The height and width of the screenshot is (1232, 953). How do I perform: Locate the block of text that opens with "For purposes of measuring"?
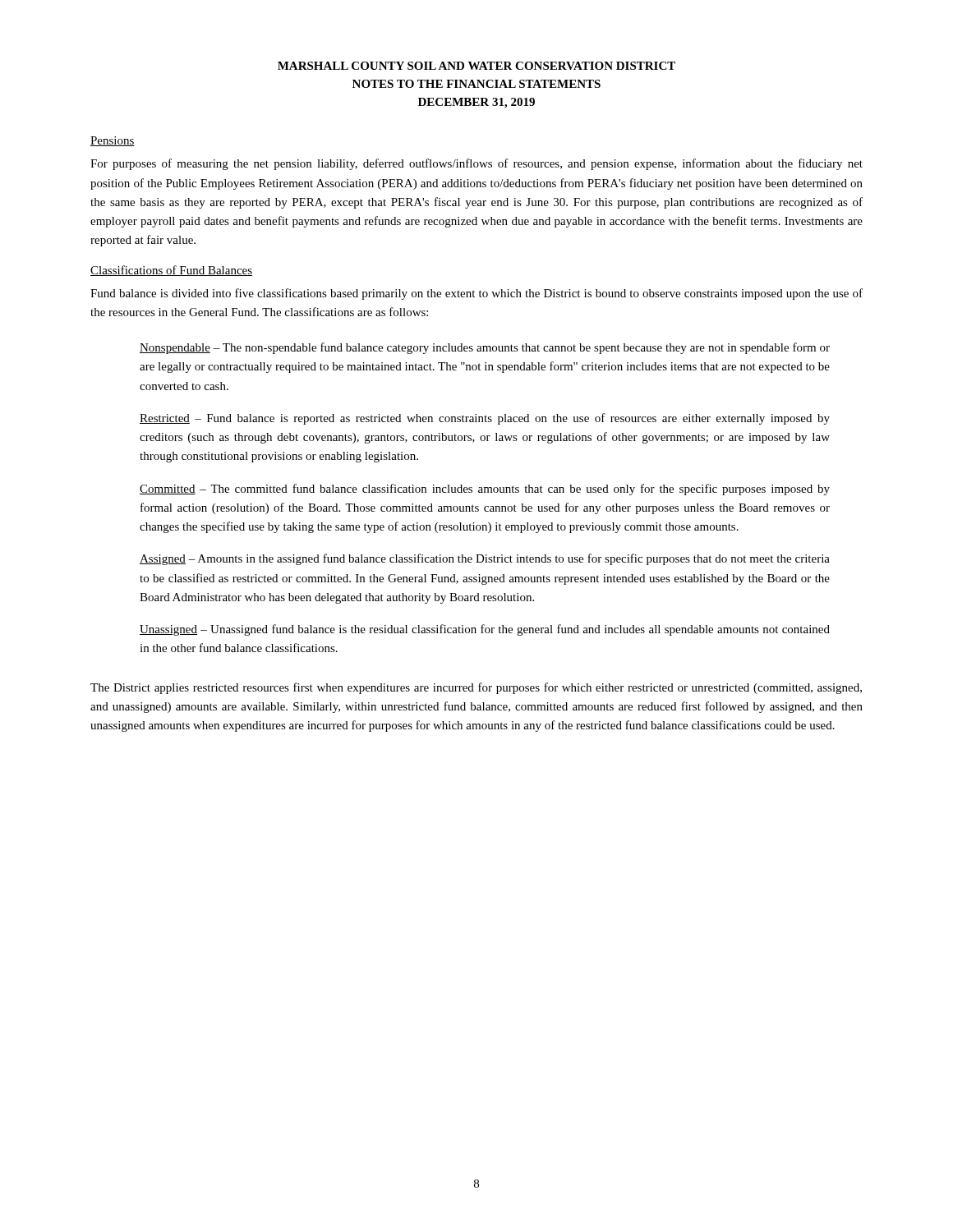[476, 202]
